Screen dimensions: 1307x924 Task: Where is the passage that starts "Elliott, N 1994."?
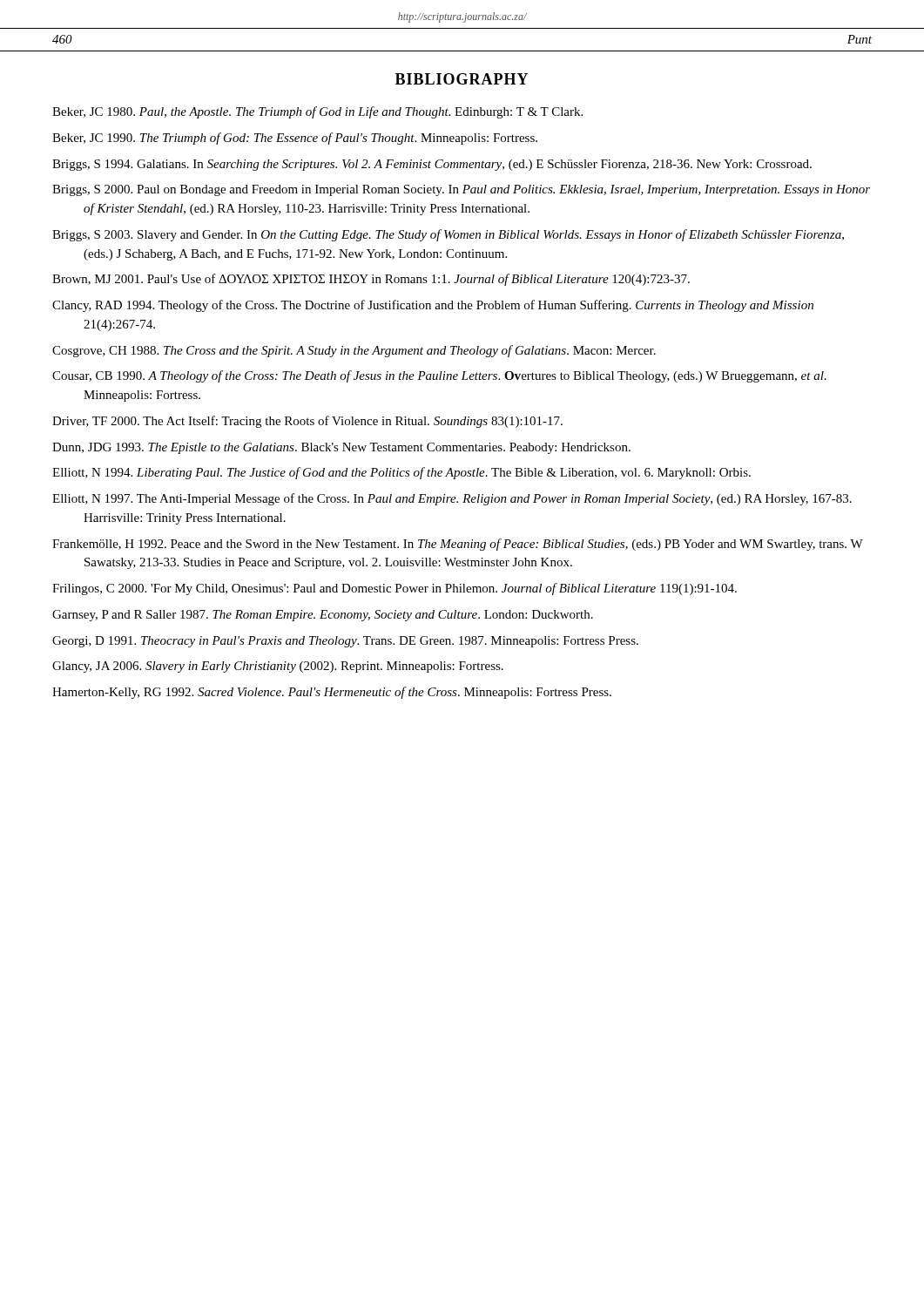tap(402, 472)
